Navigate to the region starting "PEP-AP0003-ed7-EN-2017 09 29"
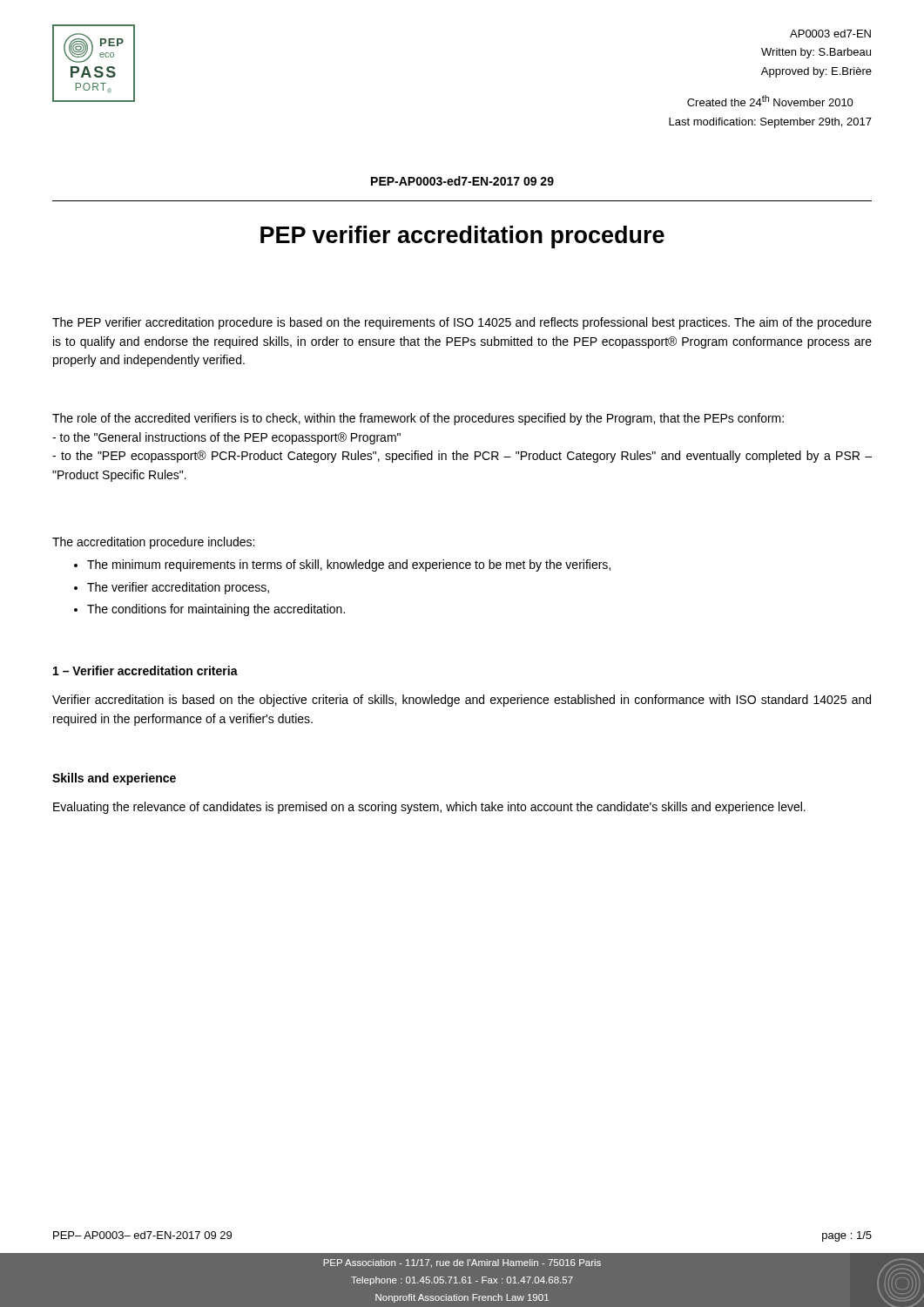 (x=462, y=181)
